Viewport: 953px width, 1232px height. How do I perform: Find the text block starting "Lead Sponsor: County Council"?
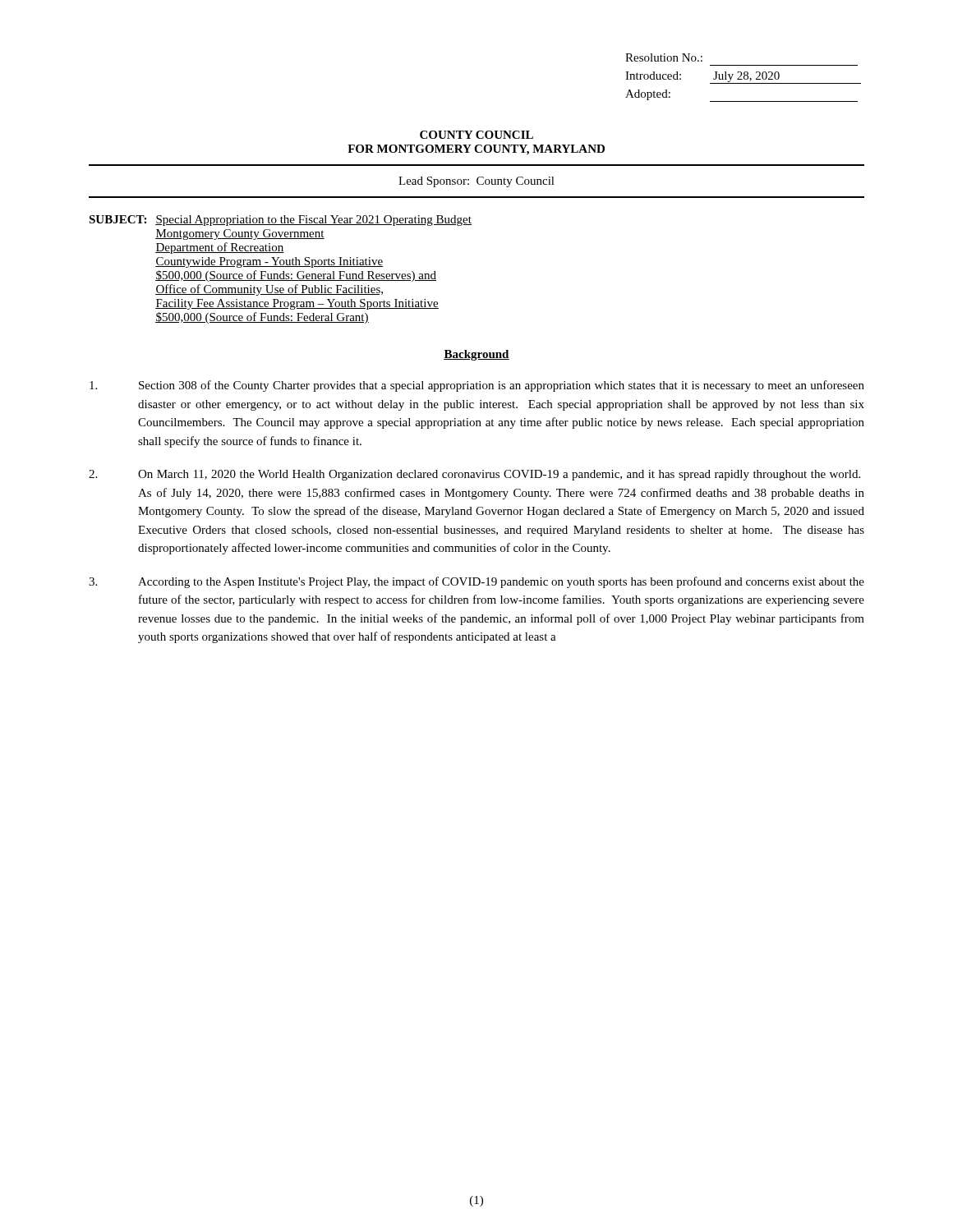pyautogui.click(x=476, y=181)
